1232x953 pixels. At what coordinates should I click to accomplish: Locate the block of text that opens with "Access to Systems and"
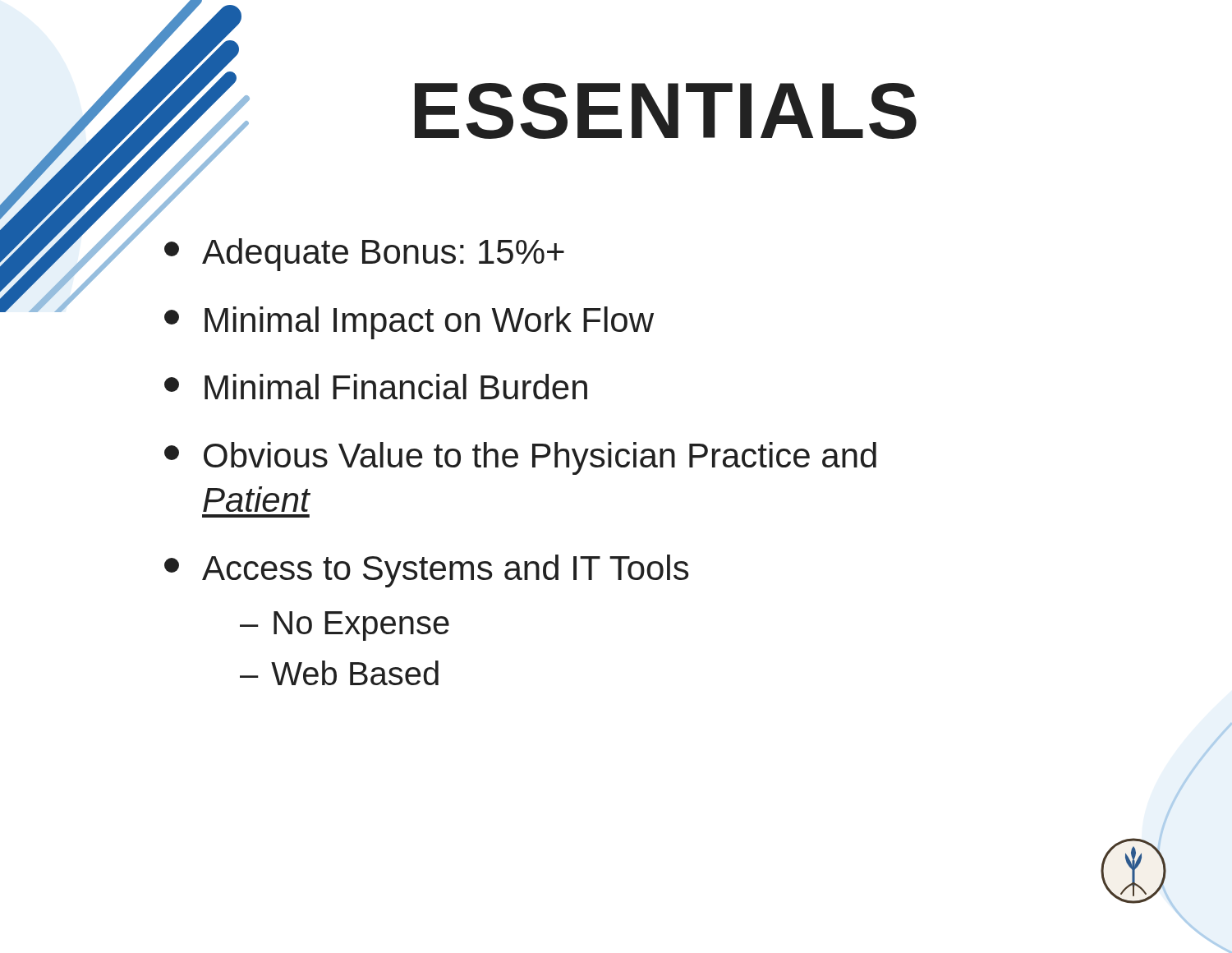pos(426,571)
